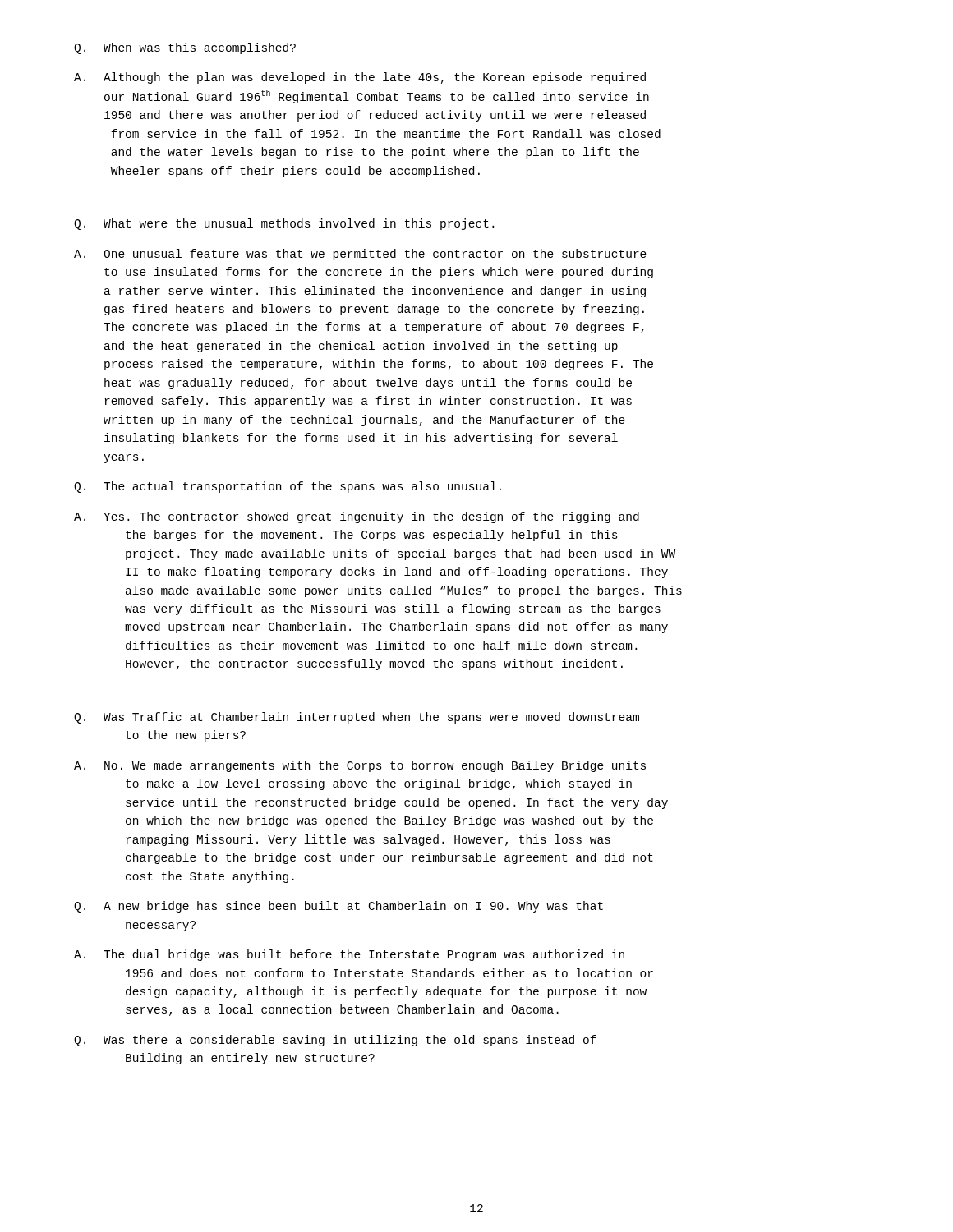953x1232 pixels.
Task: Click on the list item that reads "A. One unusual feature was that we permitted"
Action: 476,356
